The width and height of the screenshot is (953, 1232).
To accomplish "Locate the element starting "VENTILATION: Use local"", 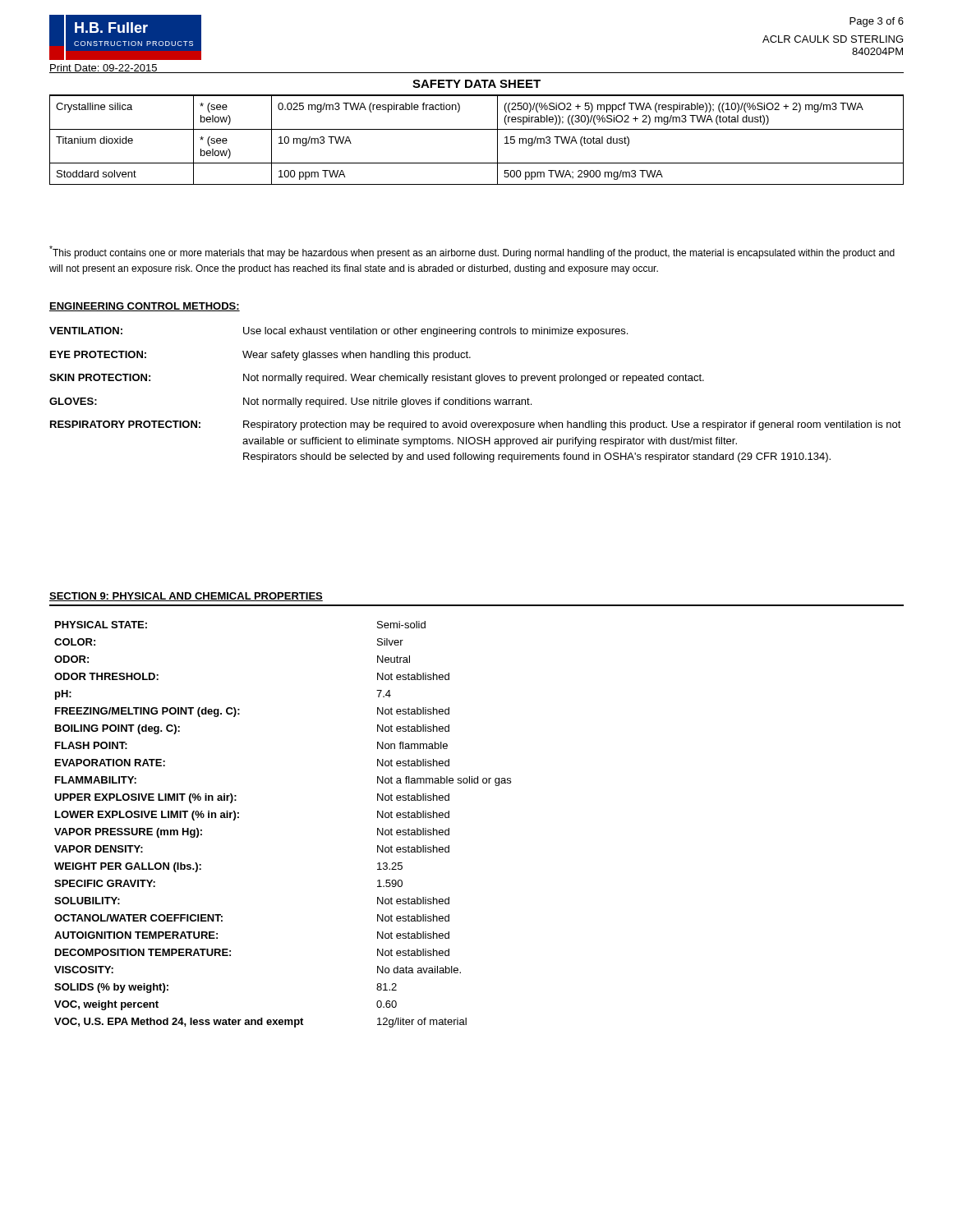I will tap(339, 331).
